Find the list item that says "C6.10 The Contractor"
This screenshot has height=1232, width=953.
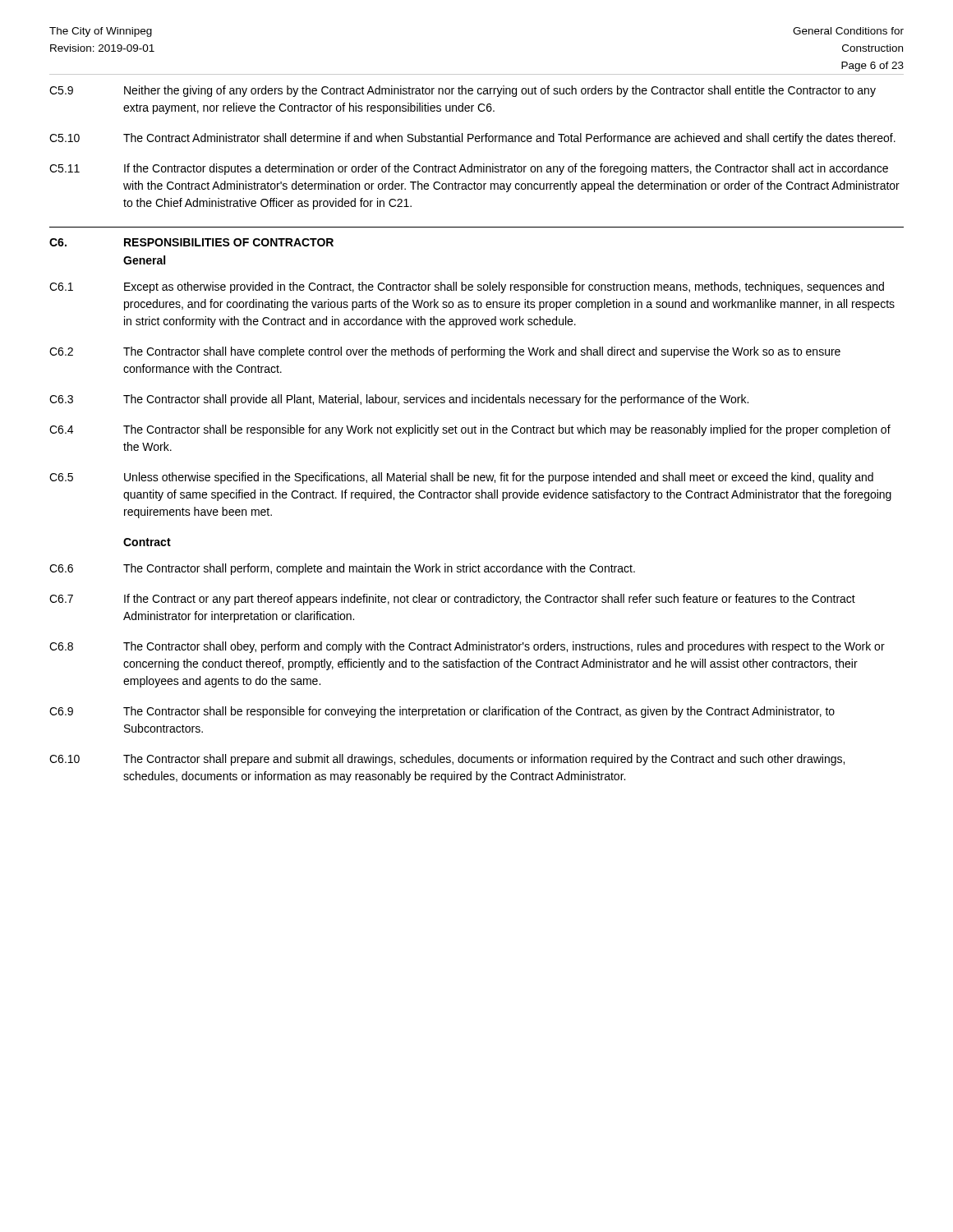point(476,768)
